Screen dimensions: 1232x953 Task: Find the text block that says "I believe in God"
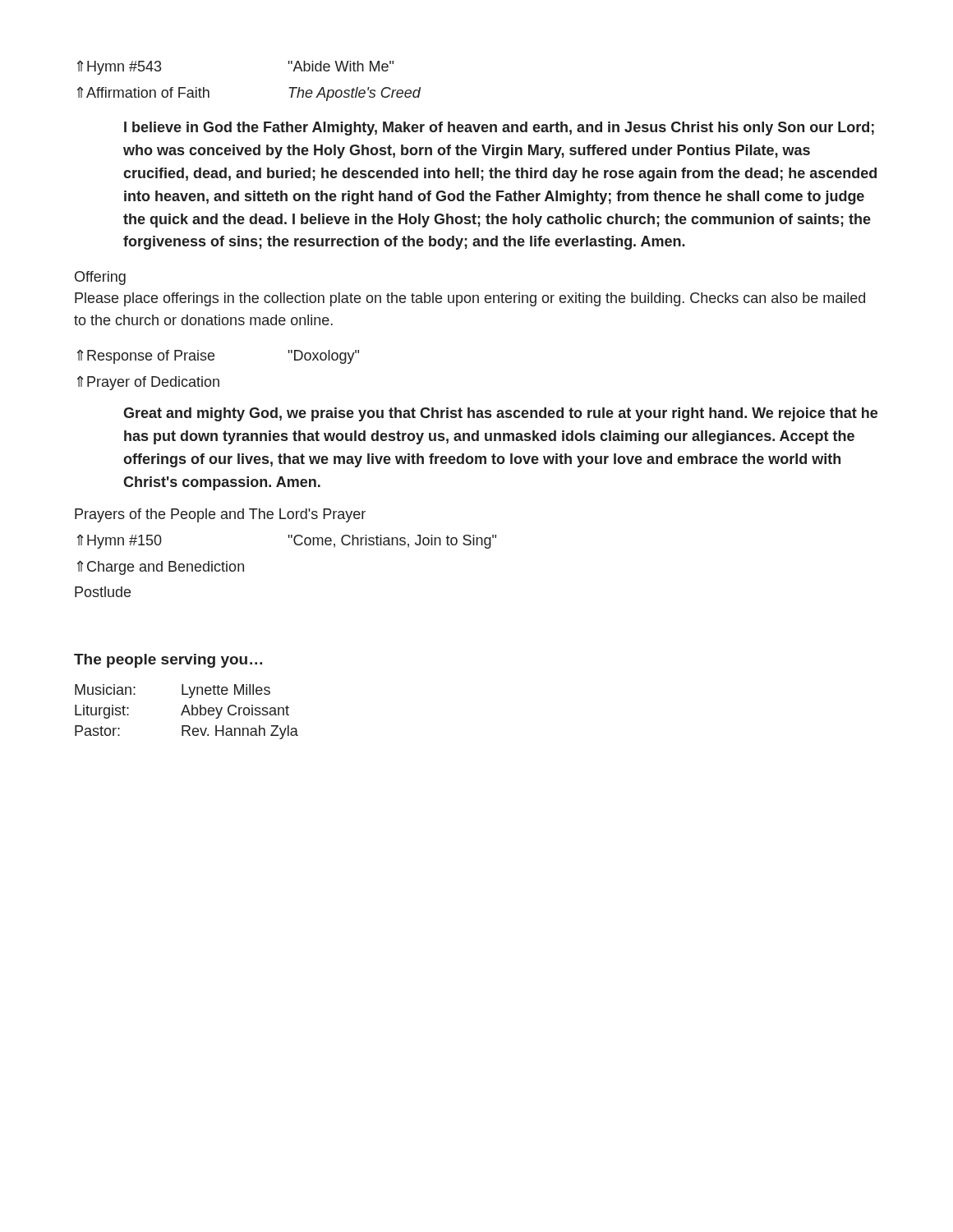tap(500, 185)
